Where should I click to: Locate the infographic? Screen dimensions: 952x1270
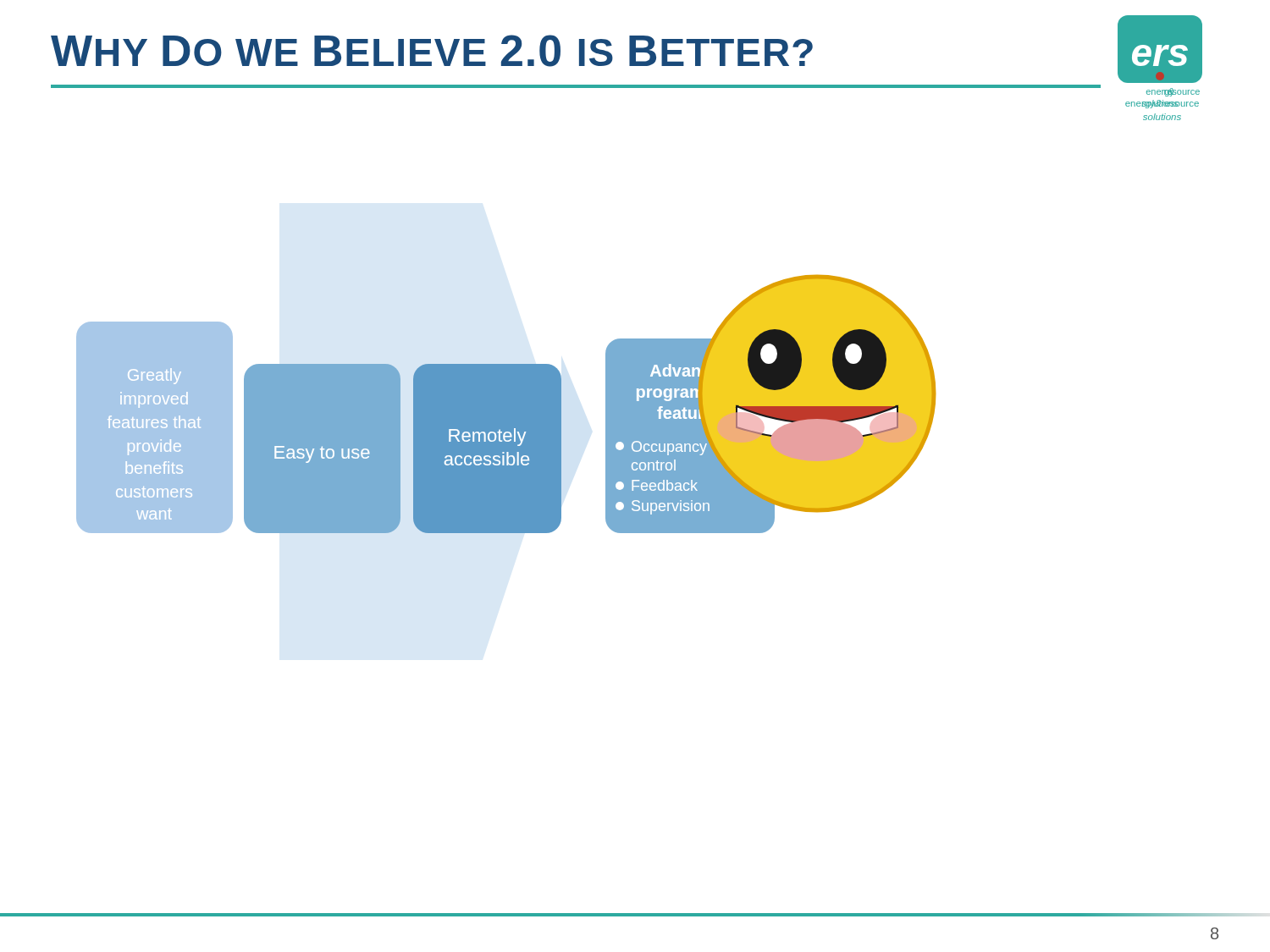495,432
